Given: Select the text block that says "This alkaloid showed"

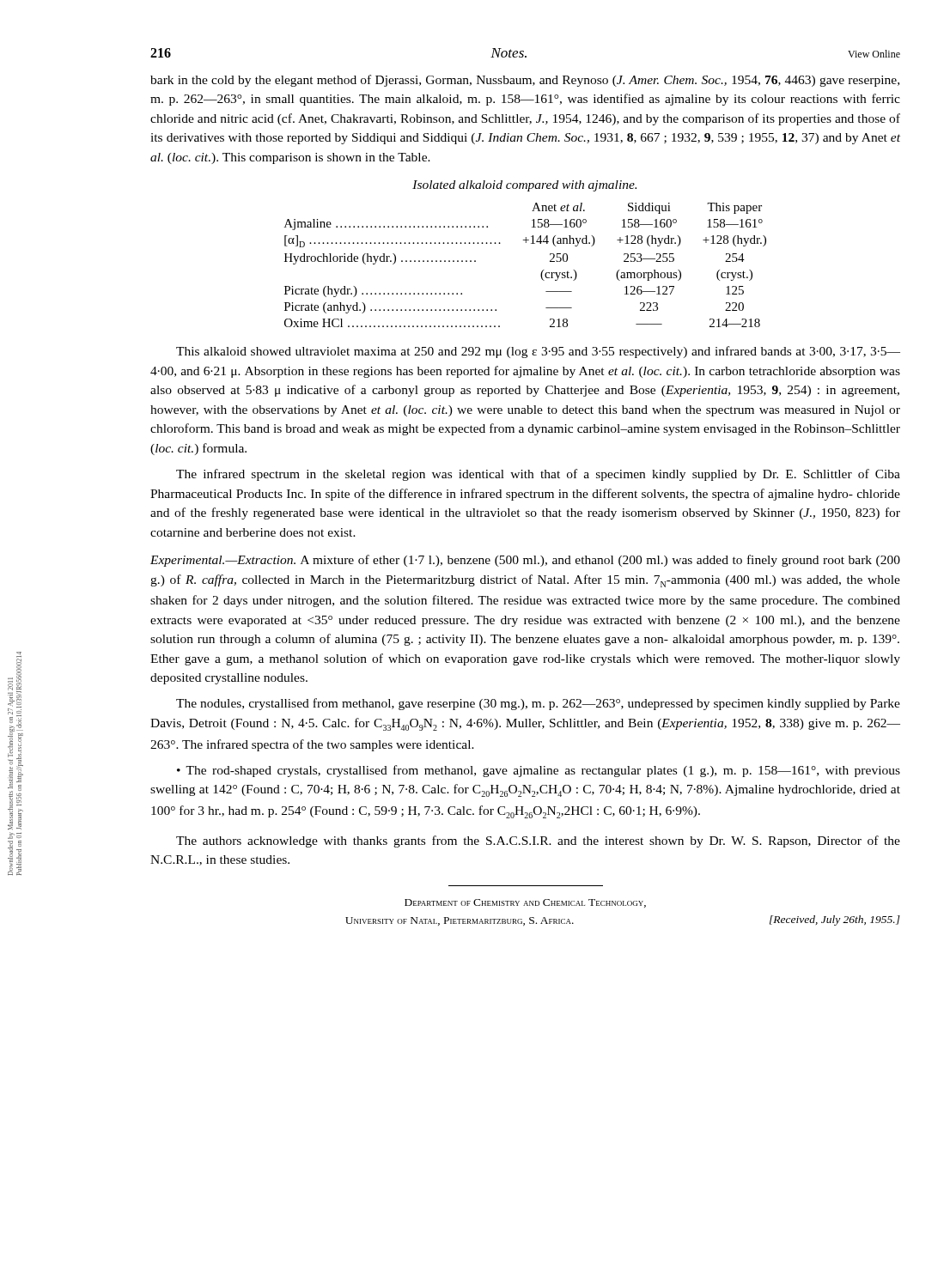Looking at the screenshot, I should (x=525, y=442).
